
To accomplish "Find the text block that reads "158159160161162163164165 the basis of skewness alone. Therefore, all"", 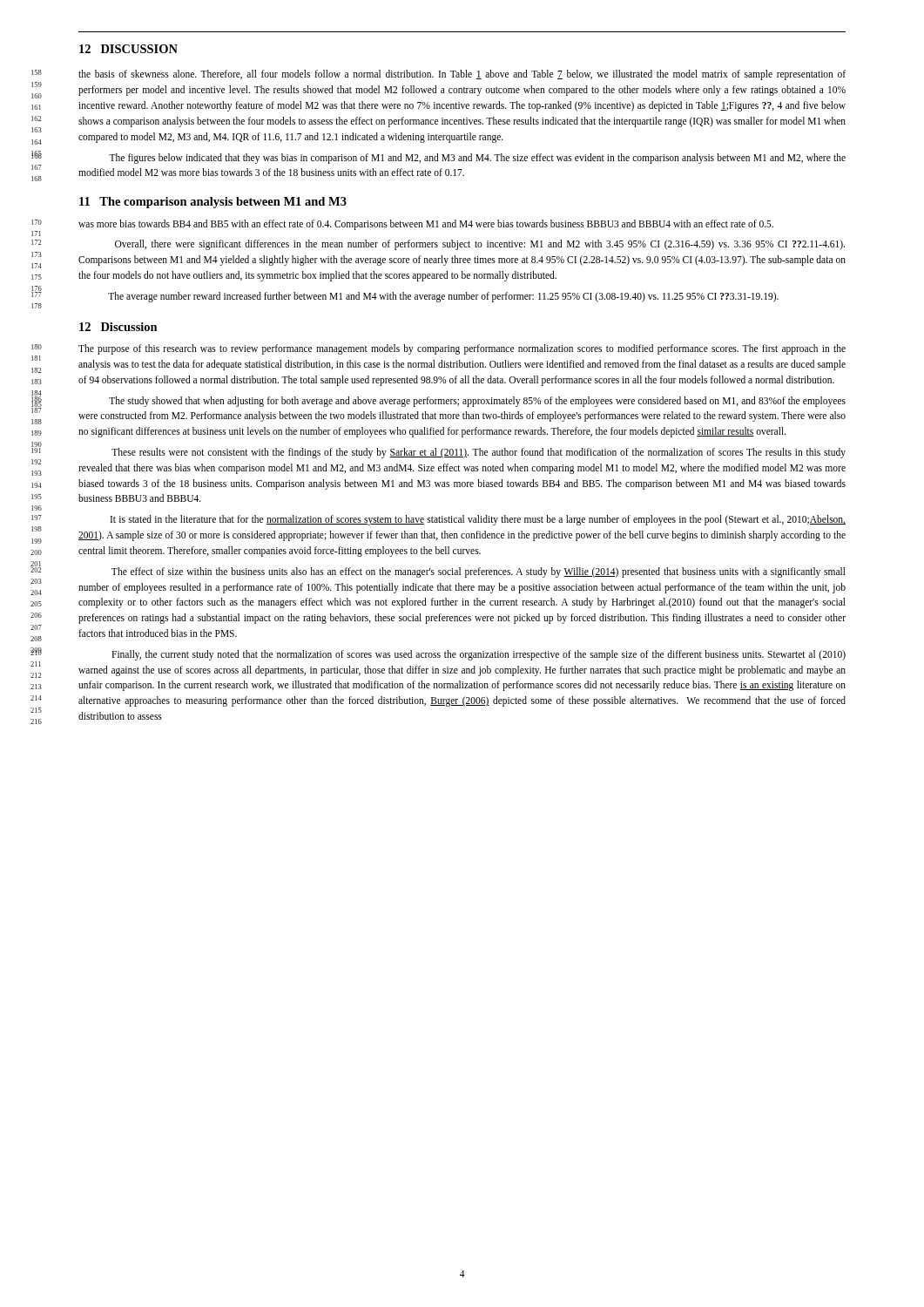I will (x=462, y=106).
